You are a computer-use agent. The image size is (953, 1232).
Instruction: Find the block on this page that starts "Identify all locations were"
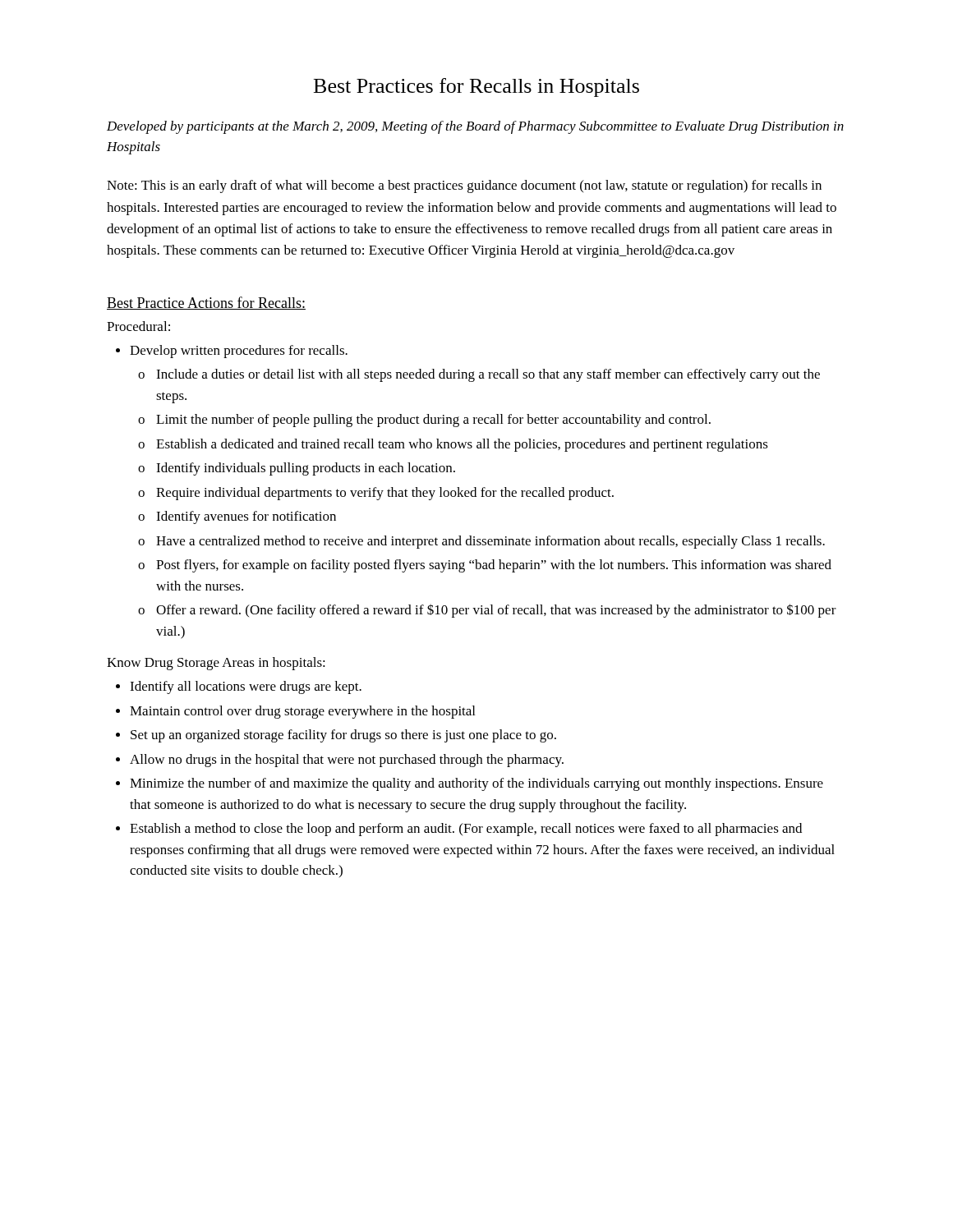pos(476,779)
